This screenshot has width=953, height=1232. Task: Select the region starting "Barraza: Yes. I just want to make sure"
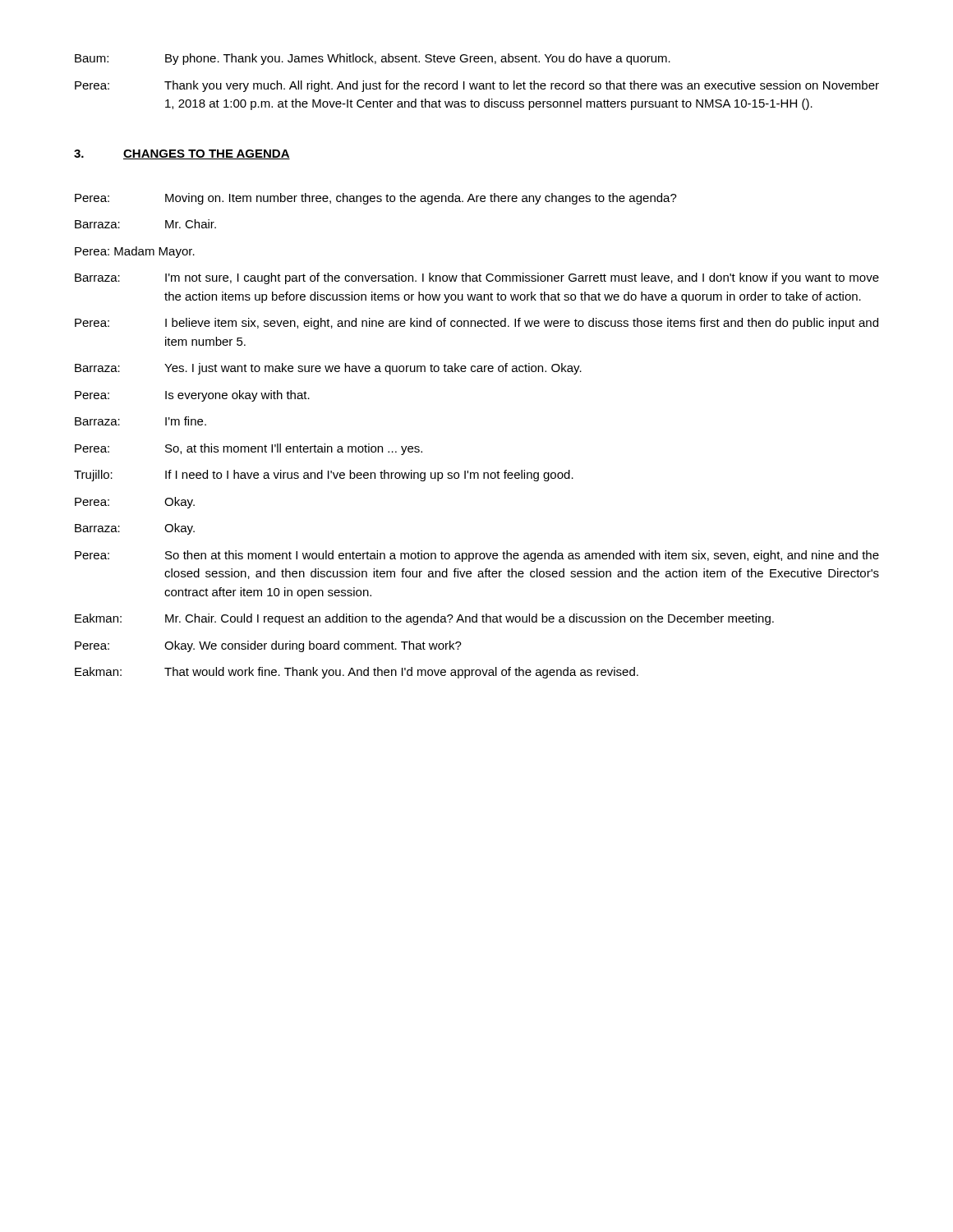point(476,368)
